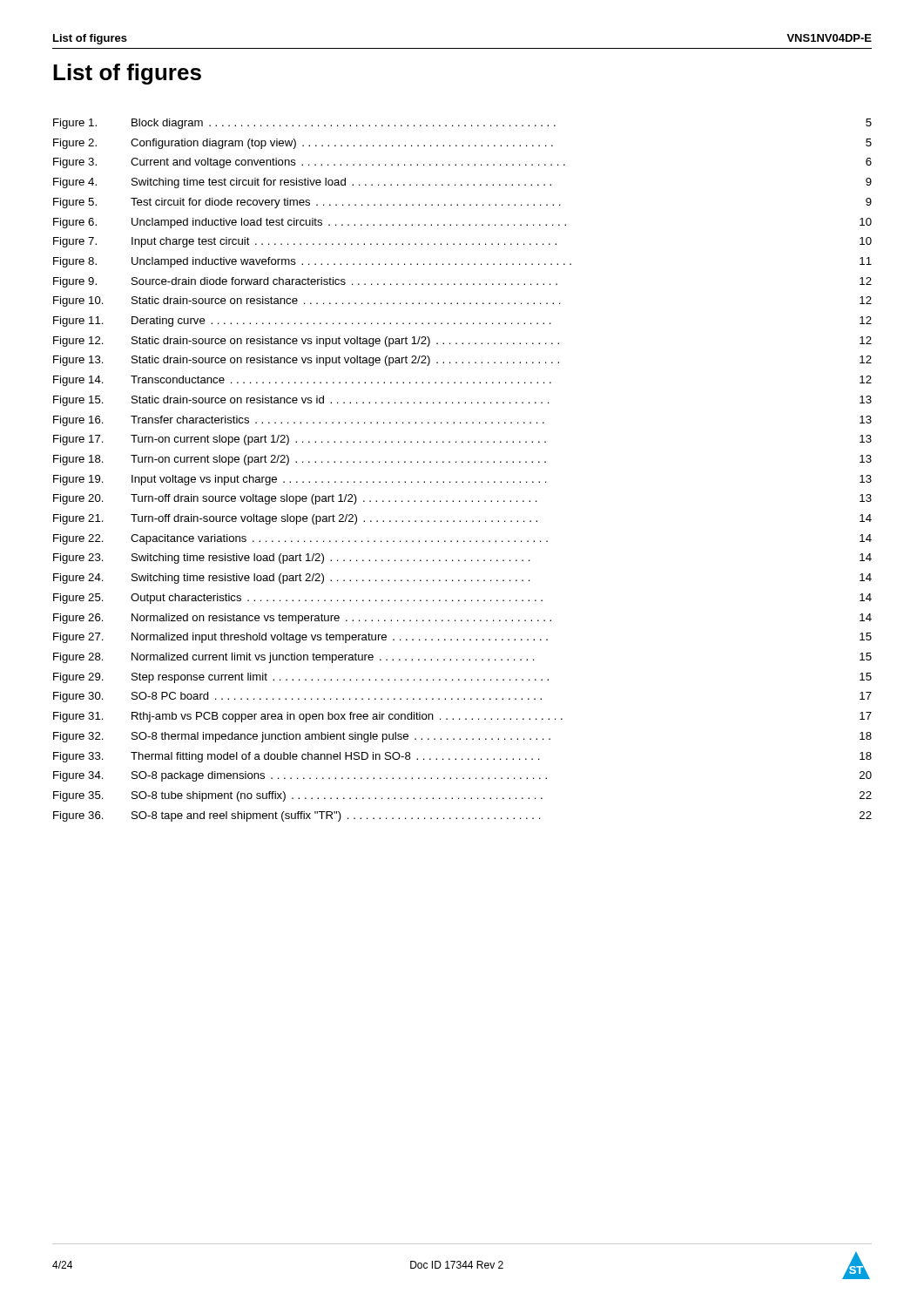Viewport: 924px width, 1307px height.
Task: Click on the passage starting "Figure 25. Output characteristics"
Action: (x=462, y=598)
